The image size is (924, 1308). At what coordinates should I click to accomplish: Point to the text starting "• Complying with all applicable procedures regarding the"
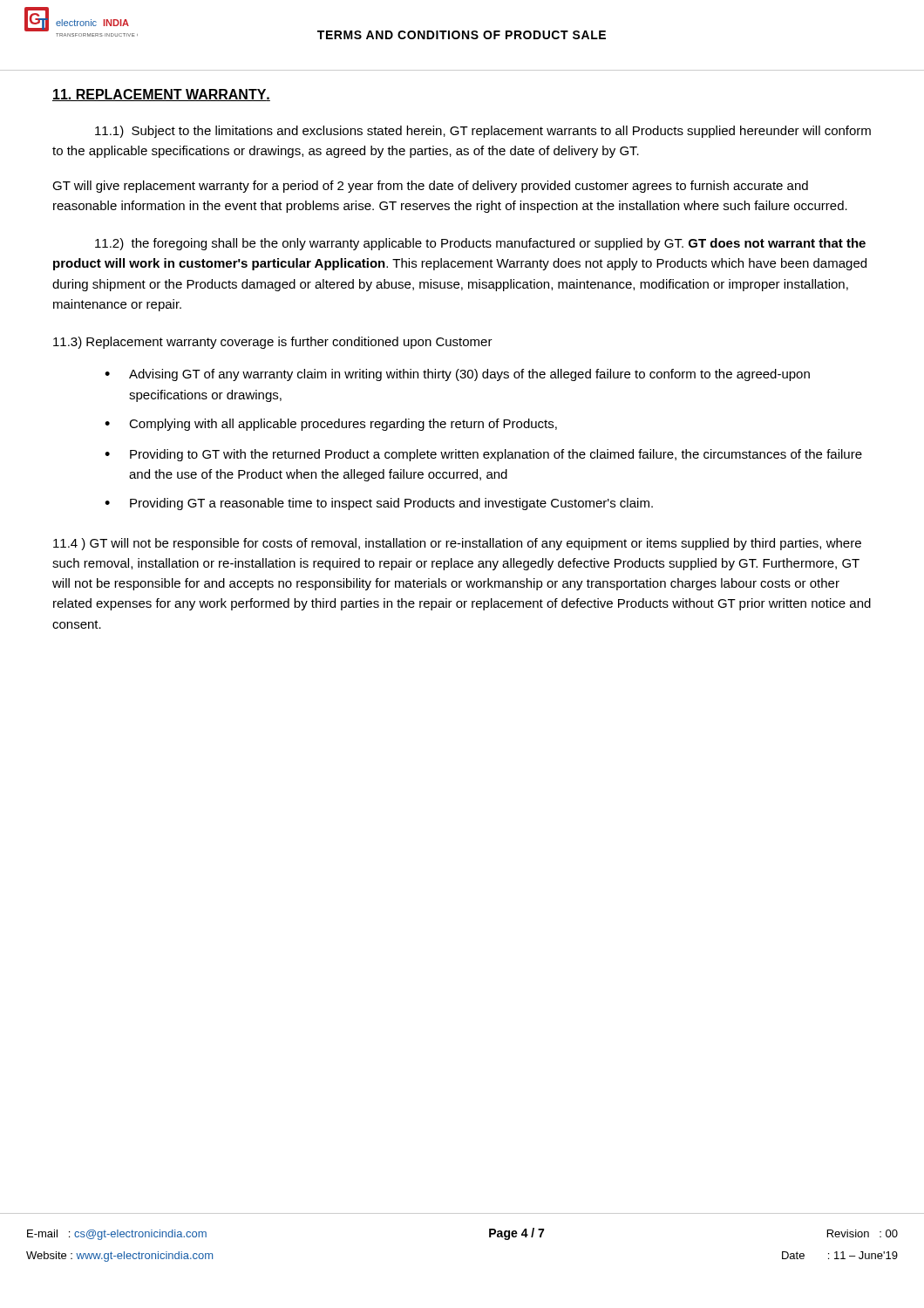point(331,424)
